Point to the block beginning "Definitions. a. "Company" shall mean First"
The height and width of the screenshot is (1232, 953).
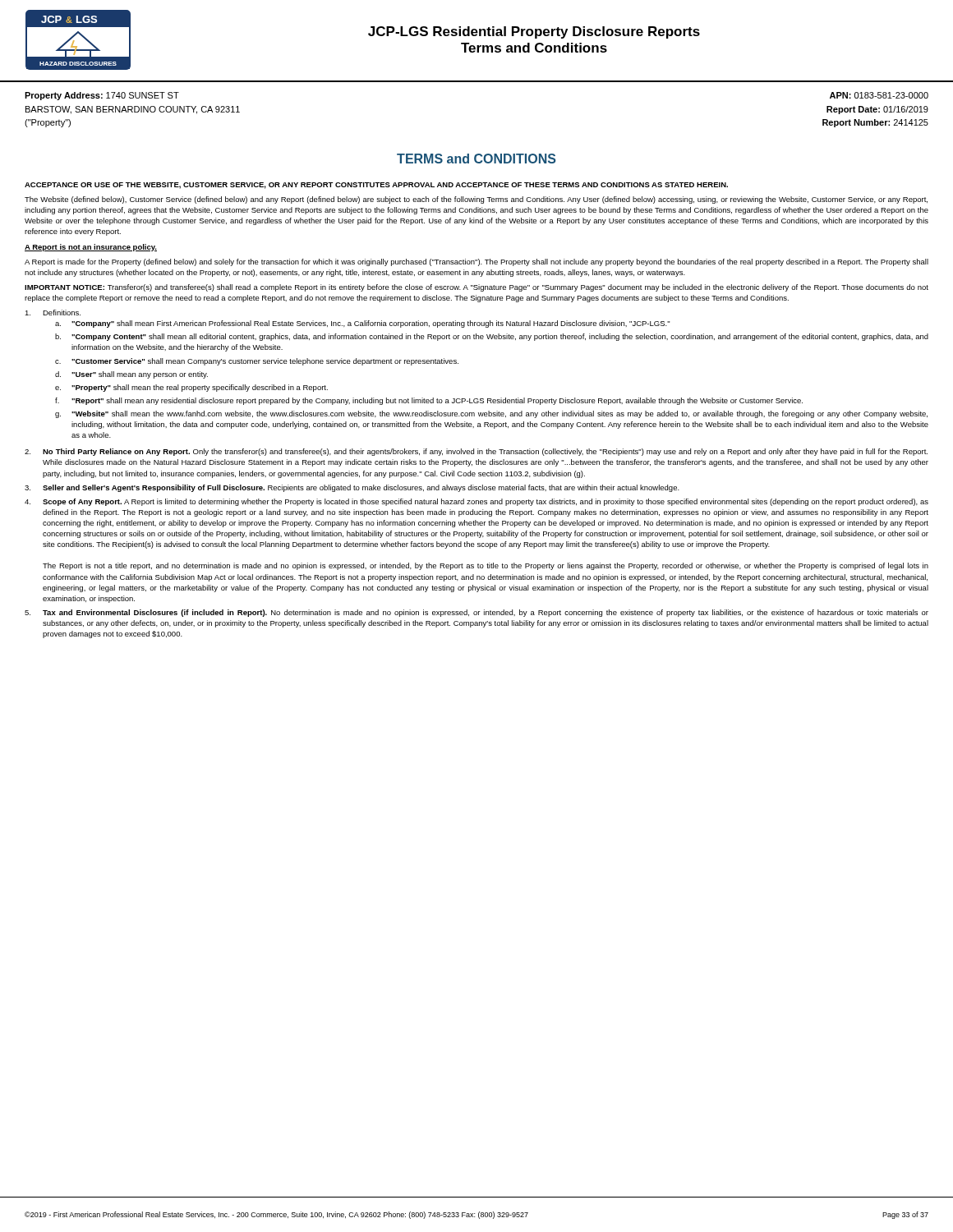tap(53, 313)
